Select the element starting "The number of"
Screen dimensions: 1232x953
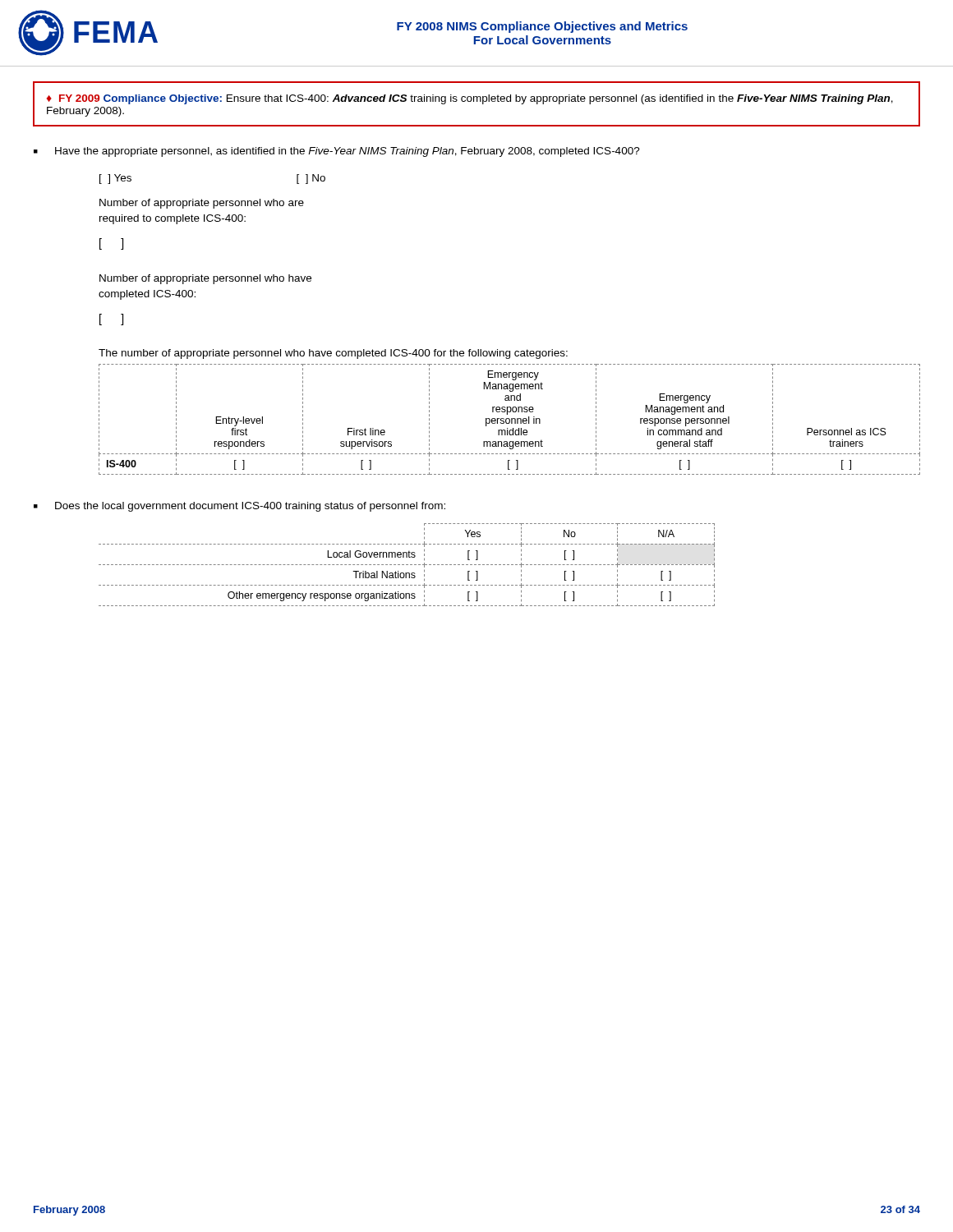(x=333, y=352)
